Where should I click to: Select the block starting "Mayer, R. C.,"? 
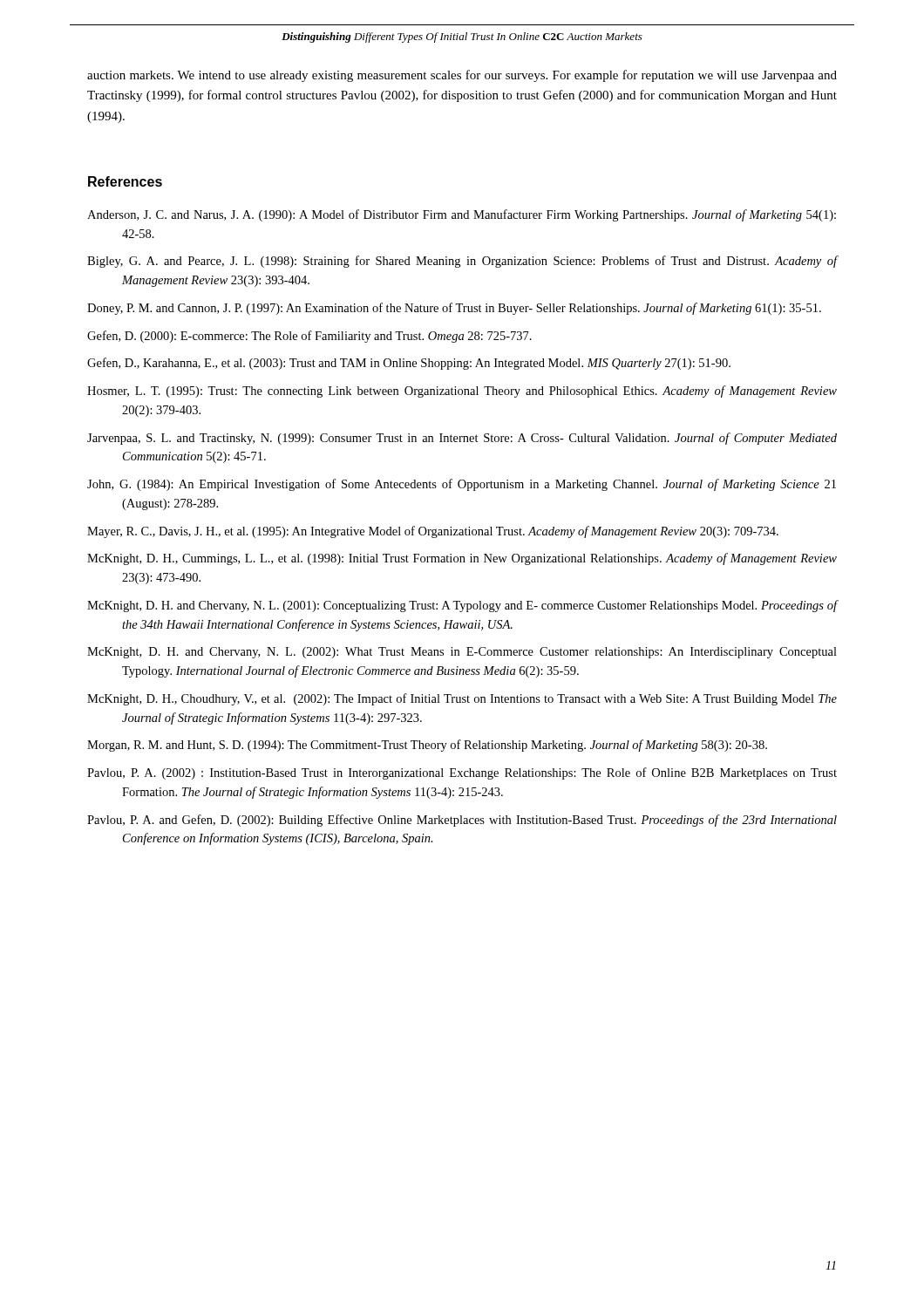(433, 531)
